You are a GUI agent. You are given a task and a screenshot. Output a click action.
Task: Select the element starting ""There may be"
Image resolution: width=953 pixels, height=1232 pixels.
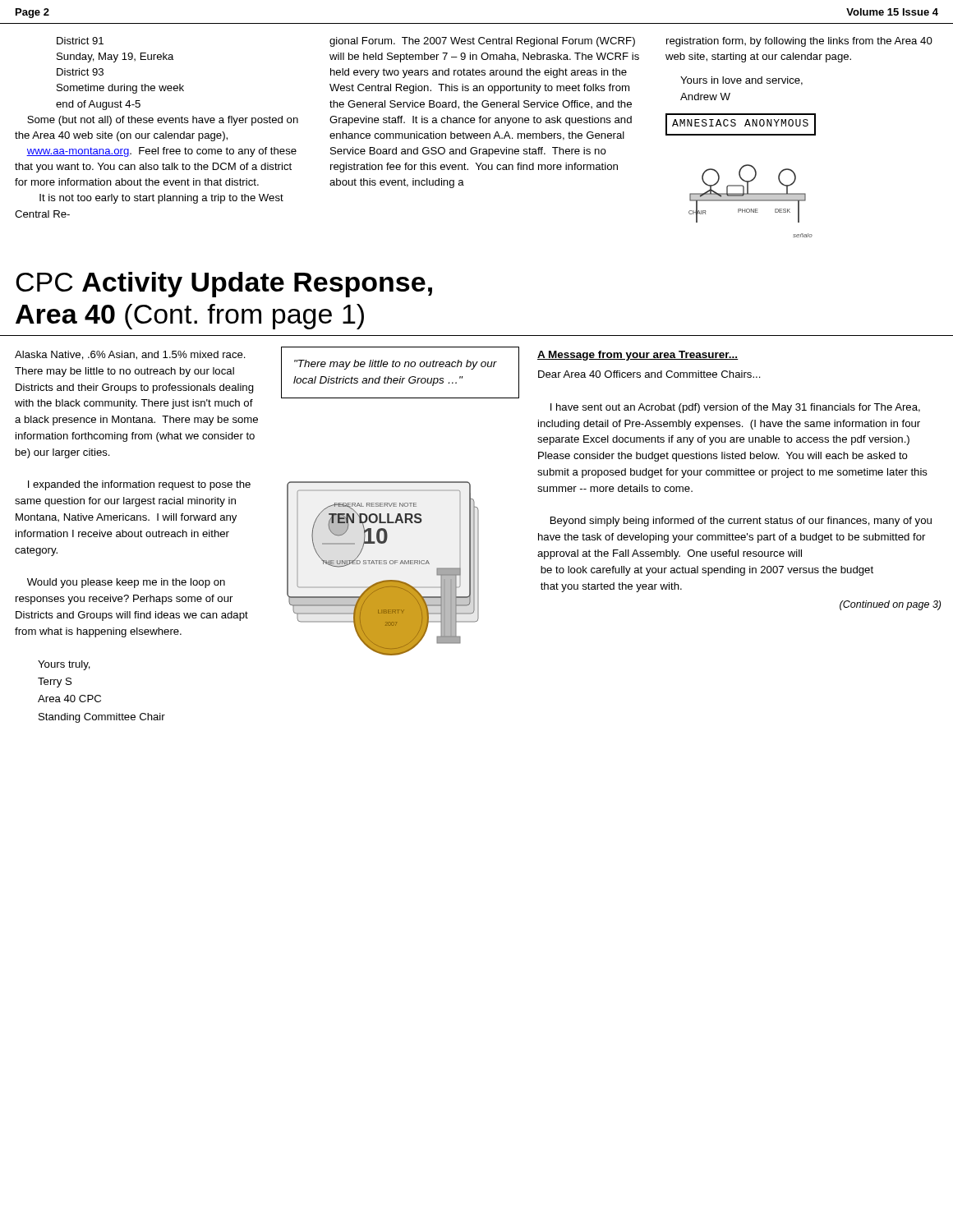(395, 372)
